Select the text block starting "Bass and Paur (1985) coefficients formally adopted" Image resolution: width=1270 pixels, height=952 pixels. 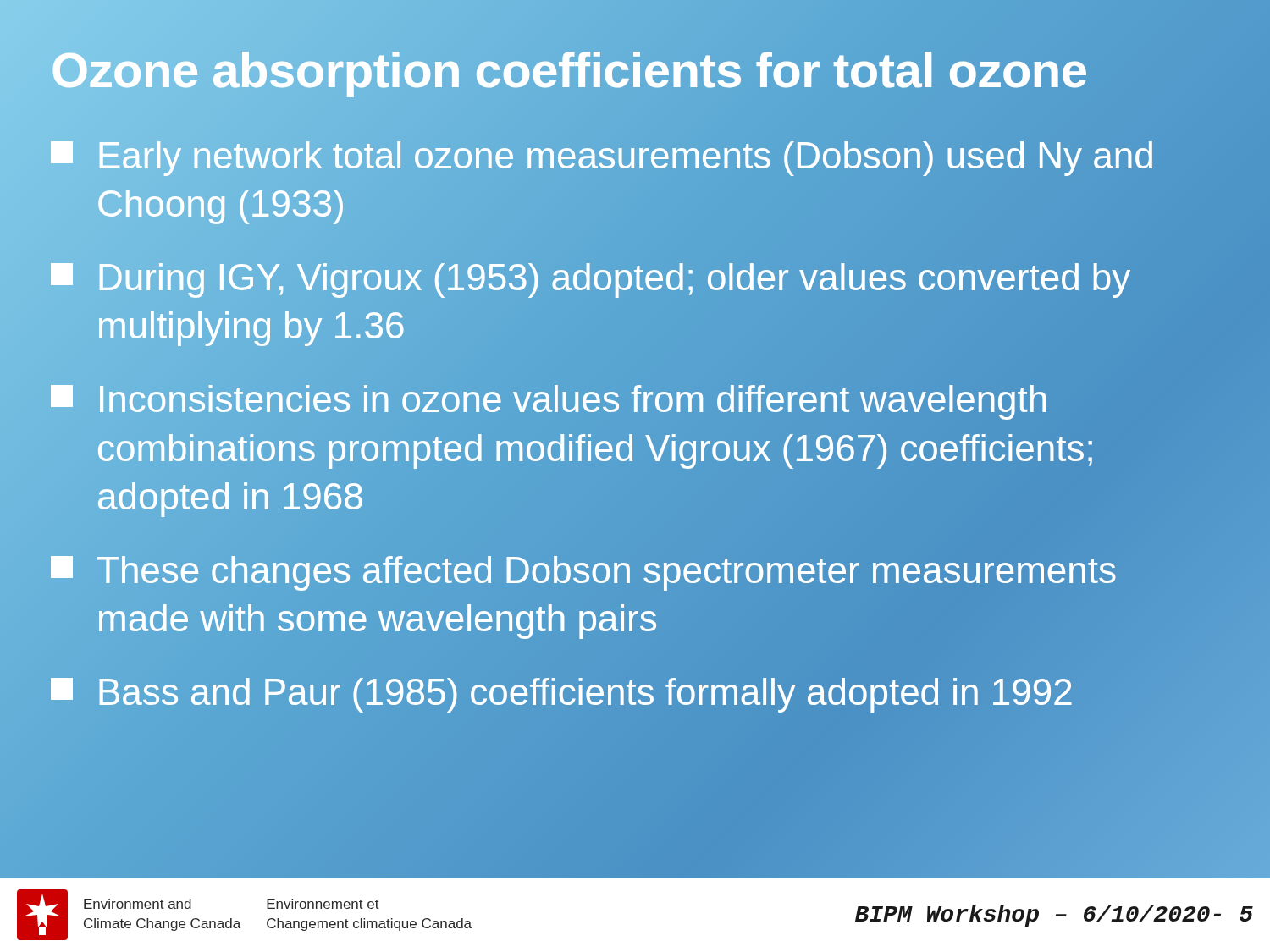[x=635, y=692]
